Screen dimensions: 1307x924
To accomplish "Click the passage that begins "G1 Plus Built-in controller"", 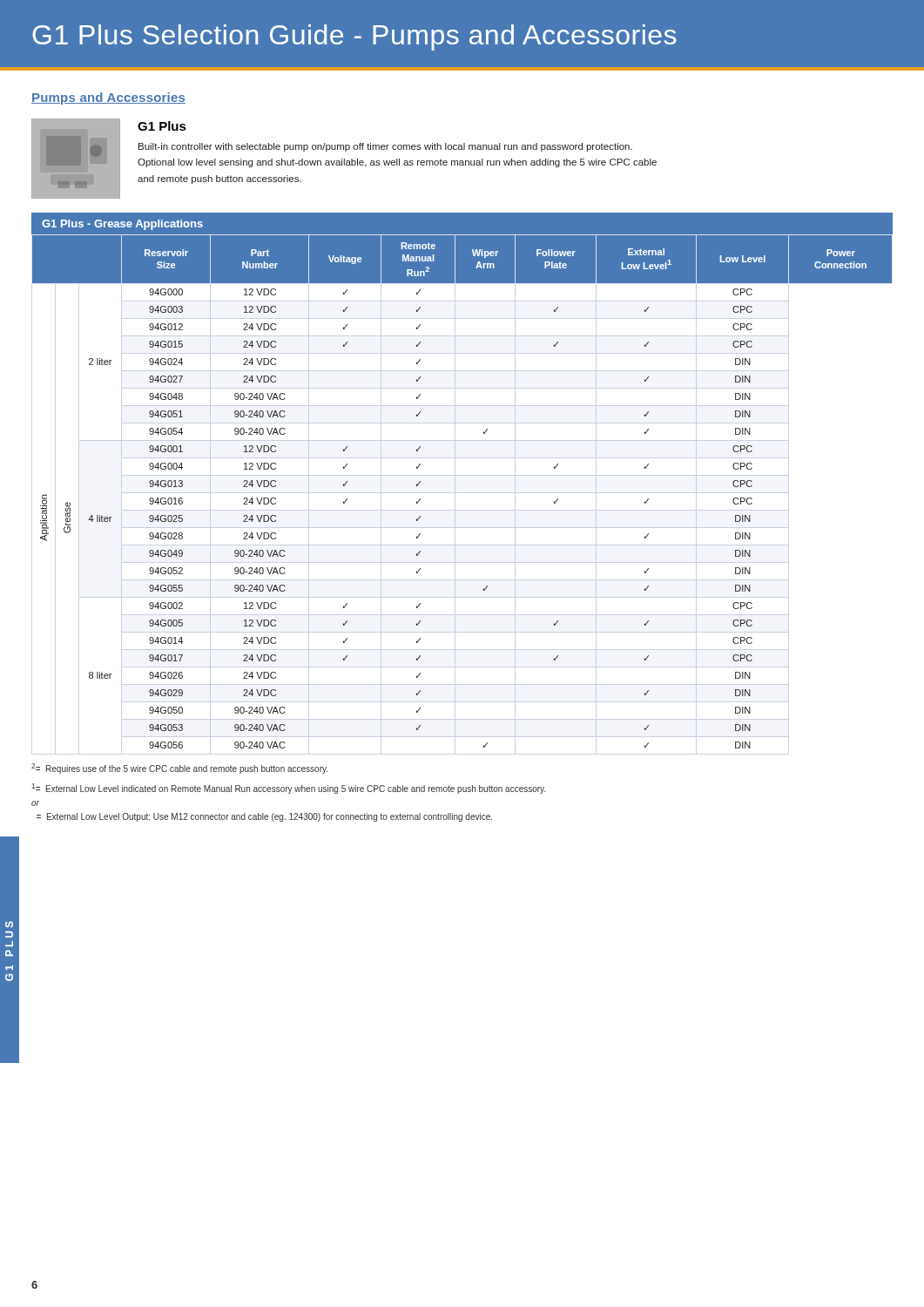I will pyautogui.click(x=462, y=159).
